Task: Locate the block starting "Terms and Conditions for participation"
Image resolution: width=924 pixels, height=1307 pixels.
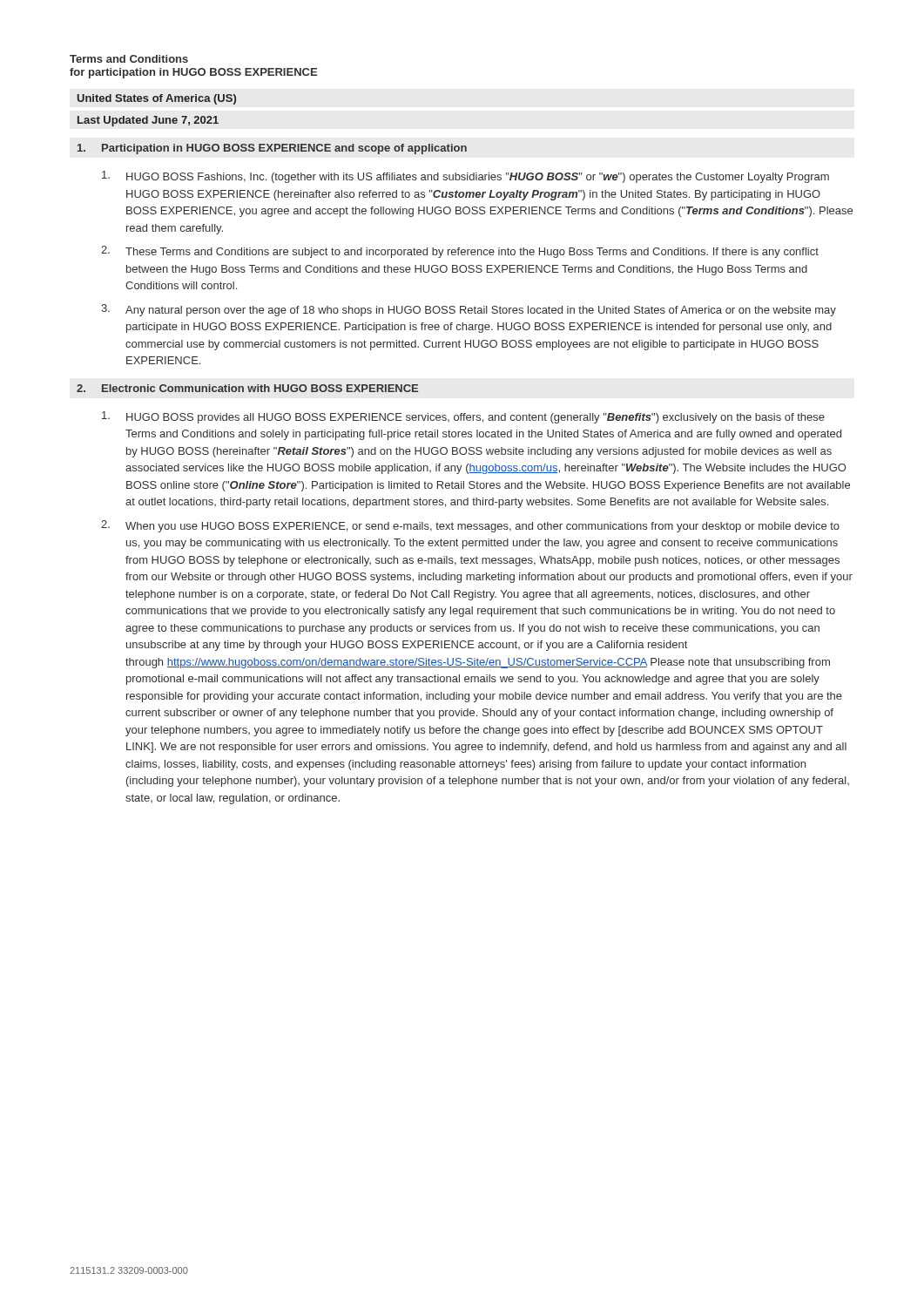Action: (194, 65)
